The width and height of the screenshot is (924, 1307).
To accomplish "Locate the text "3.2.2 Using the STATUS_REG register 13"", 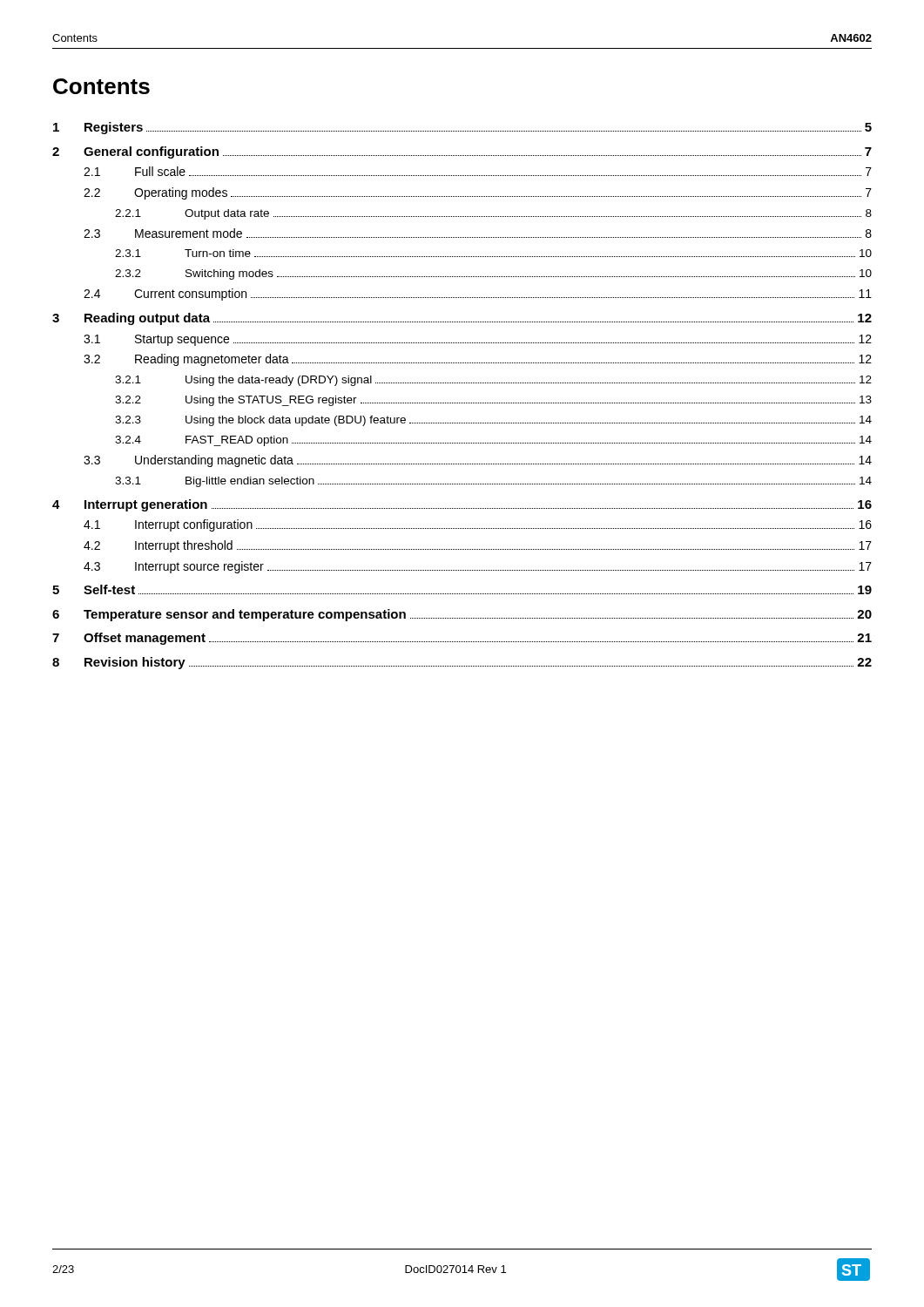I will pos(462,400).
